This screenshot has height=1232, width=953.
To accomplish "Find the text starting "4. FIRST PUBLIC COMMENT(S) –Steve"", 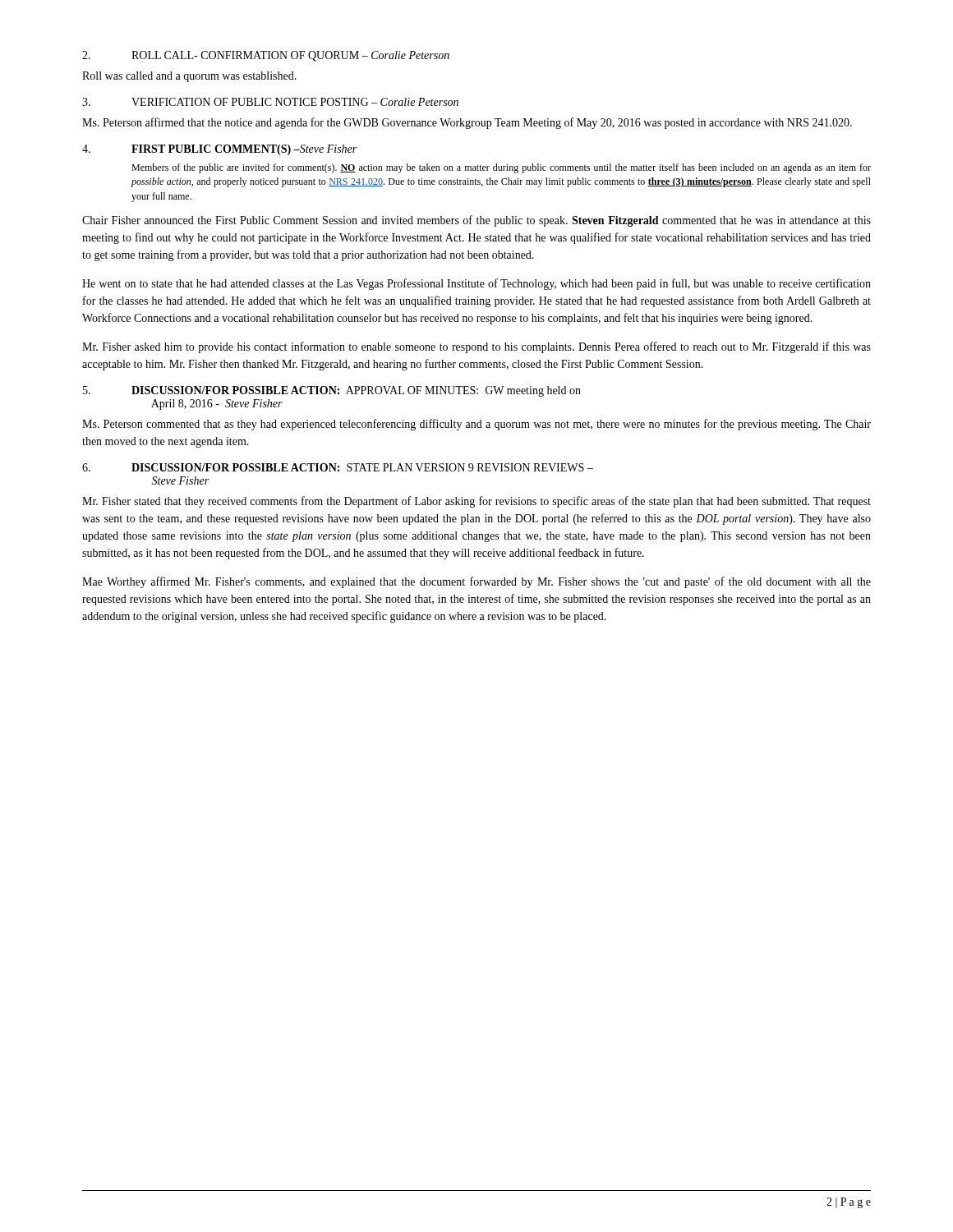I will click(219, 150).
